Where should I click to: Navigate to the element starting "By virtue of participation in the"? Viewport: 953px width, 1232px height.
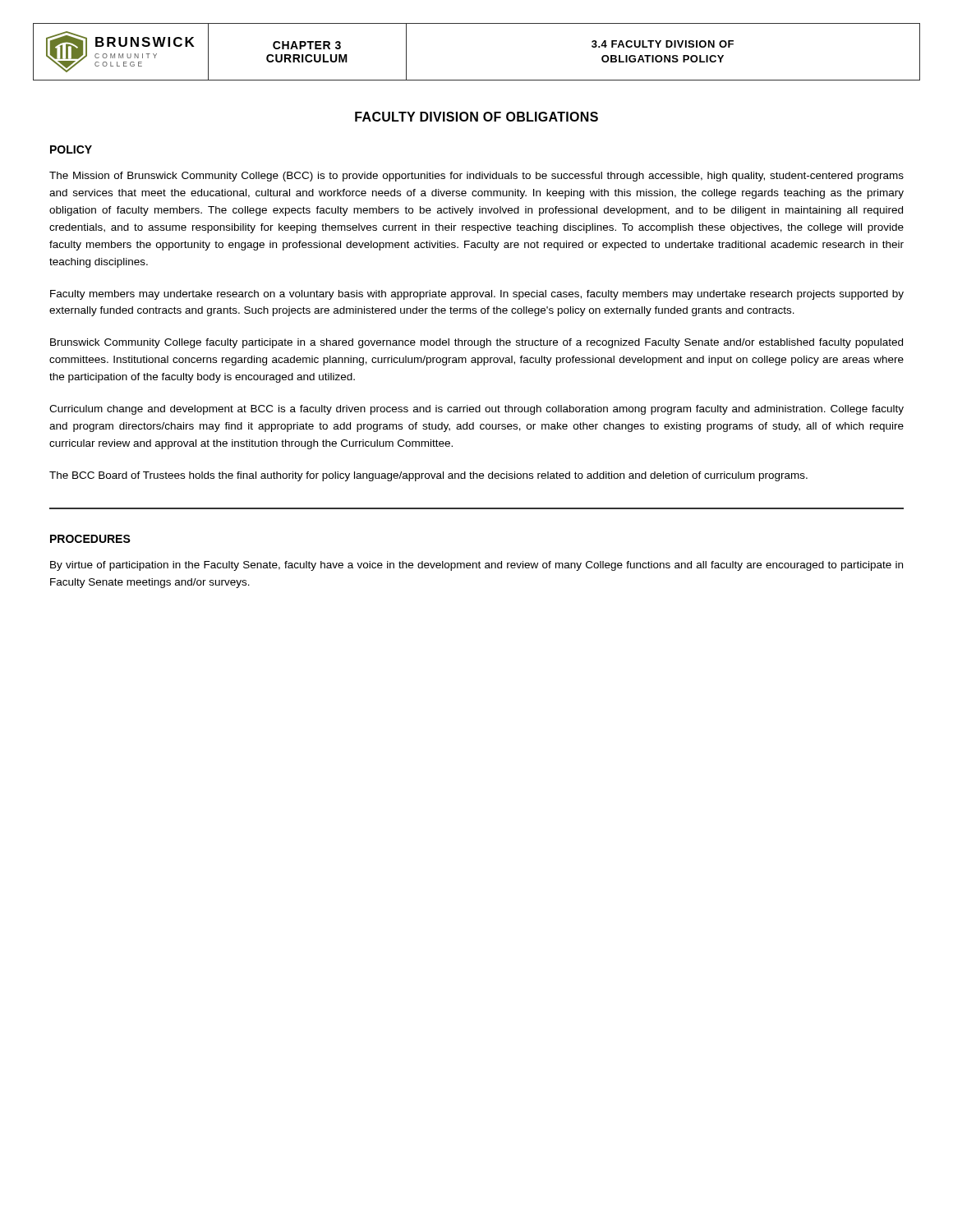[x=476, y=573]
